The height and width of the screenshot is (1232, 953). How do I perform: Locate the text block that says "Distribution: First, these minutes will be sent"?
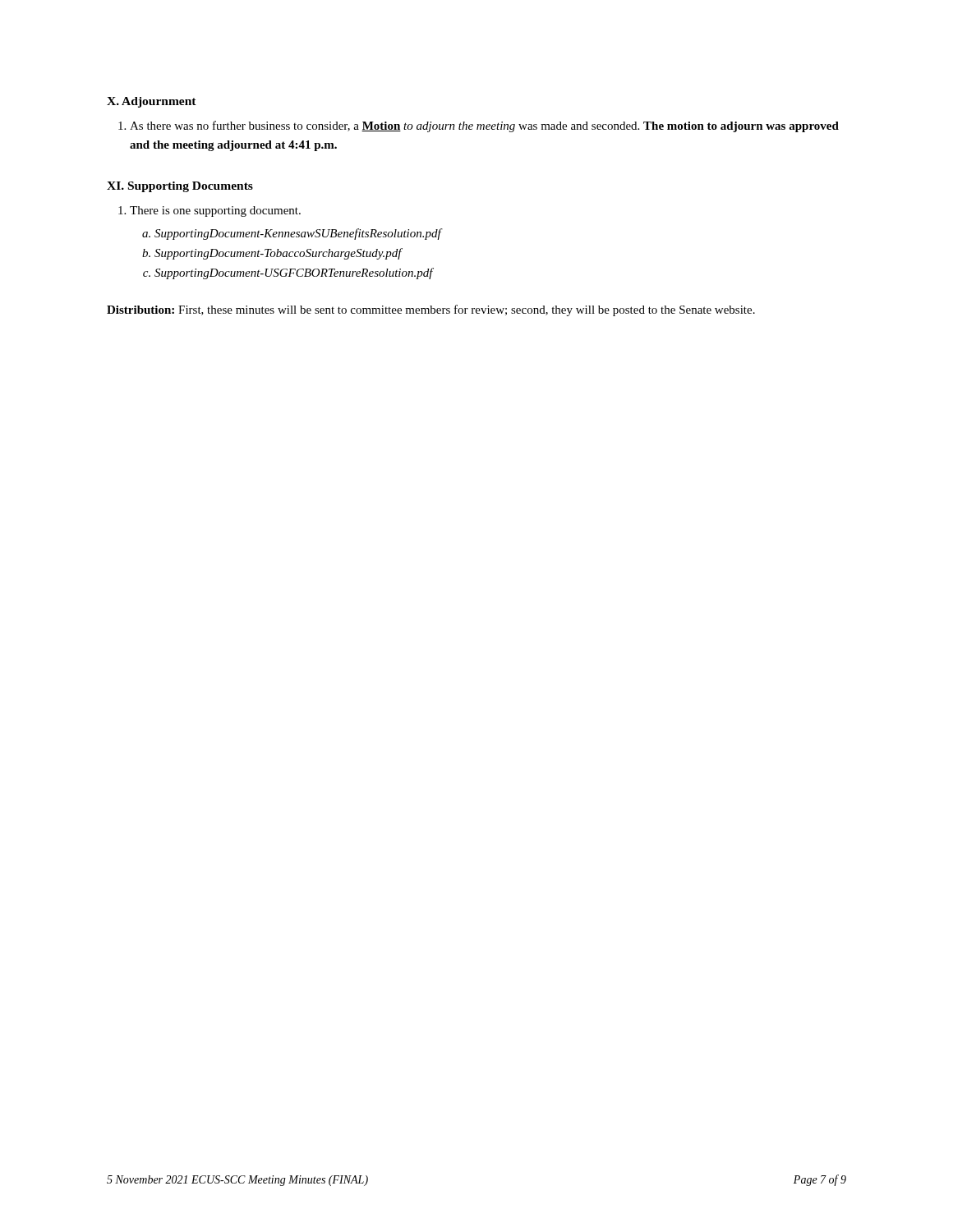(x=431, y=309)
